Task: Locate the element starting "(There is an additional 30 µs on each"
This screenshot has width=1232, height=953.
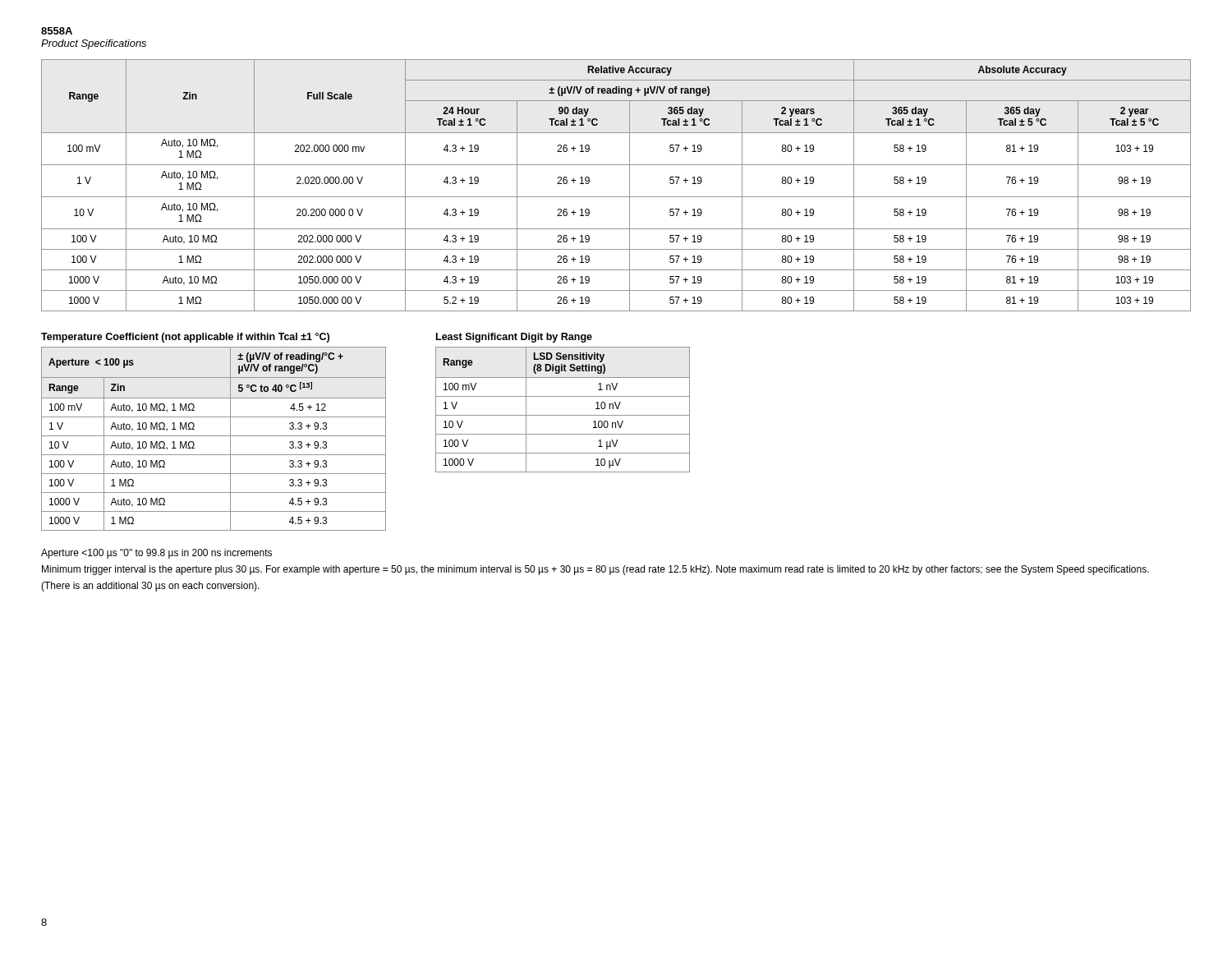Action: 150,586
